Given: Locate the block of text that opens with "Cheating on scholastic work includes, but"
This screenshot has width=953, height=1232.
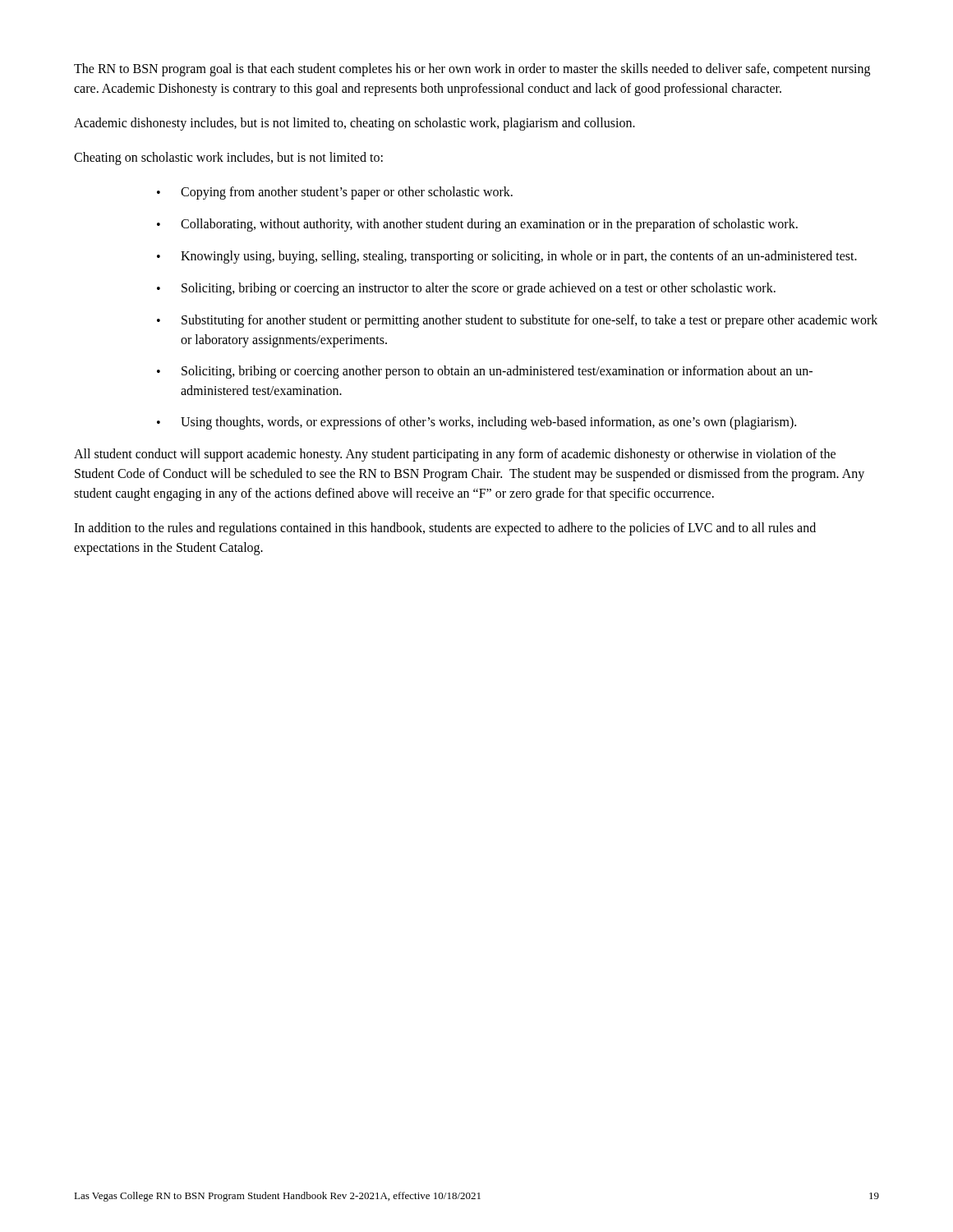Looking at the screenshot, I should click(x=229, y=157).
